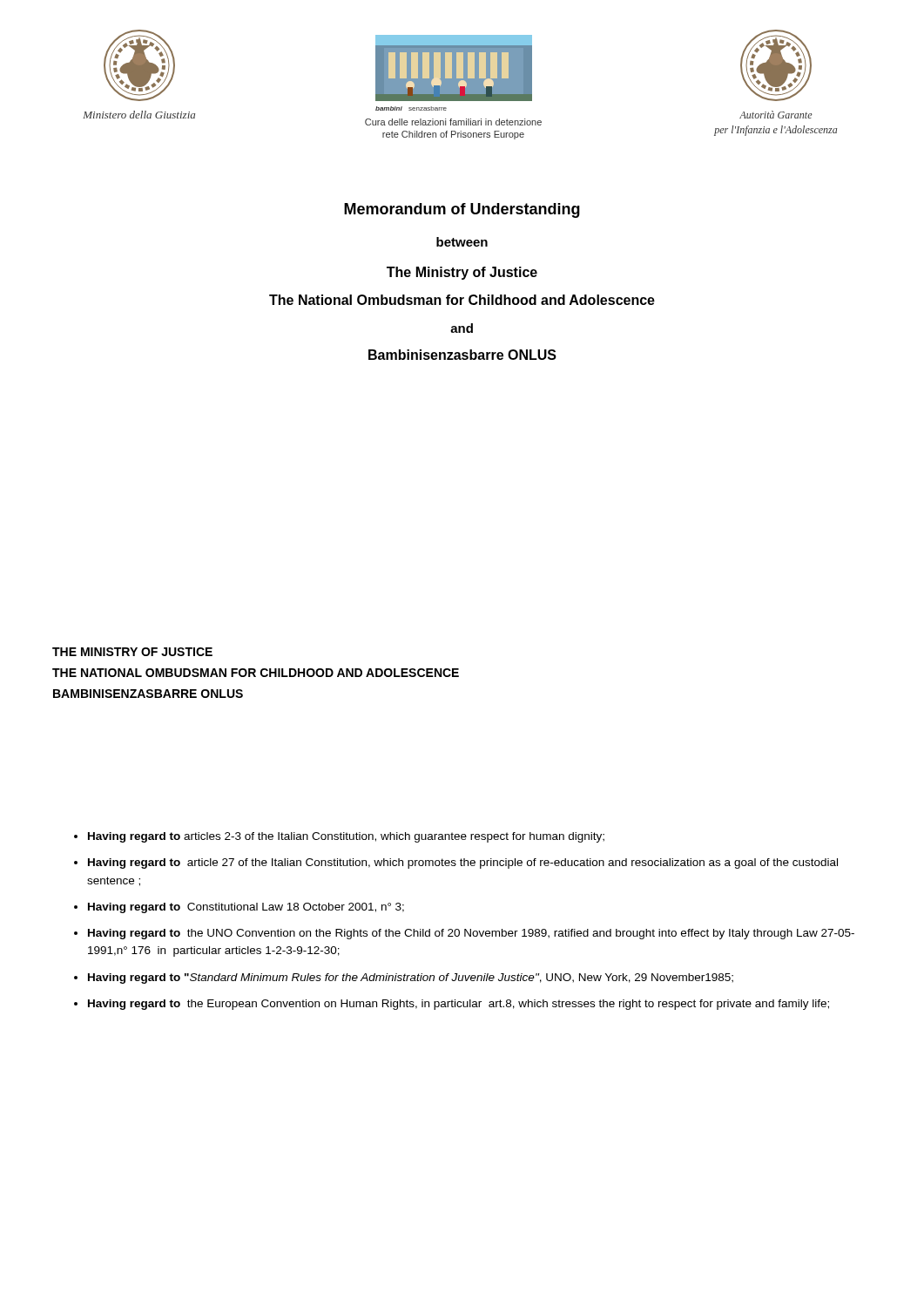Point to the block beginning "Having regard to the European Convention"
The image size is (924, 1307).
point(459,1003)
